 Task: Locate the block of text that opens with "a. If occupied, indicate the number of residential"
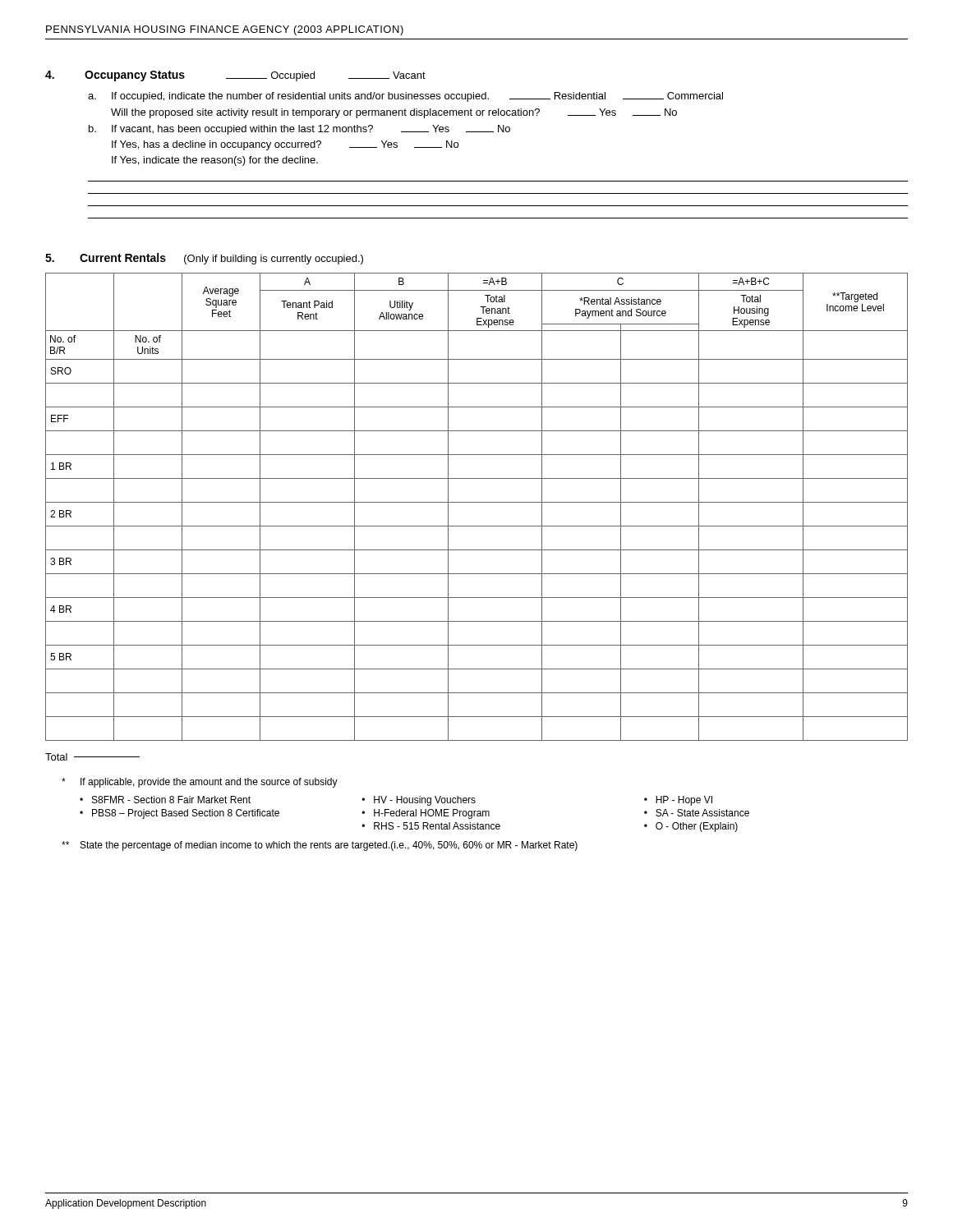(x=498, y=96)
